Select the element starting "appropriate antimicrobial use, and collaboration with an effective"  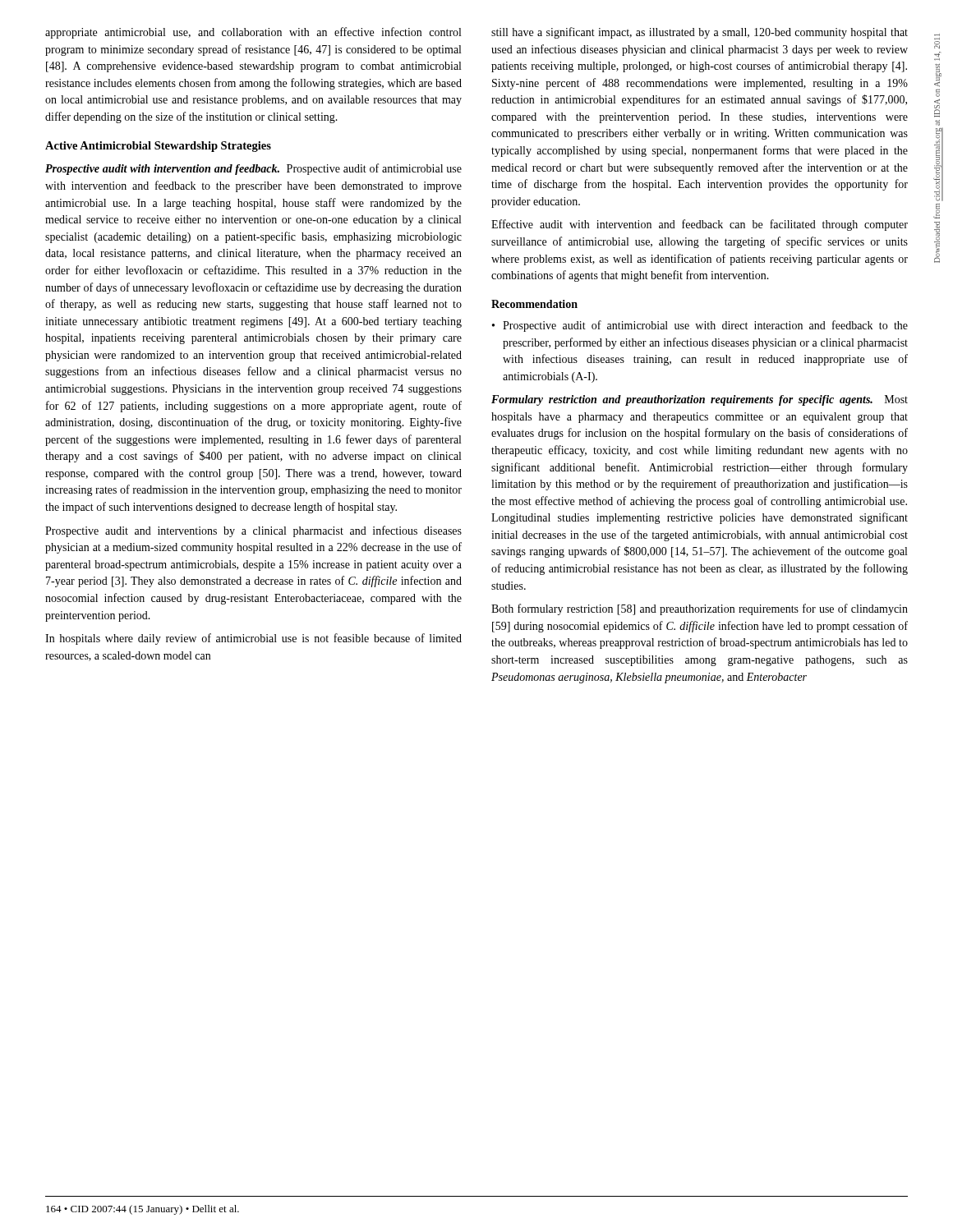pyautogui.click(x=253, y=75)
